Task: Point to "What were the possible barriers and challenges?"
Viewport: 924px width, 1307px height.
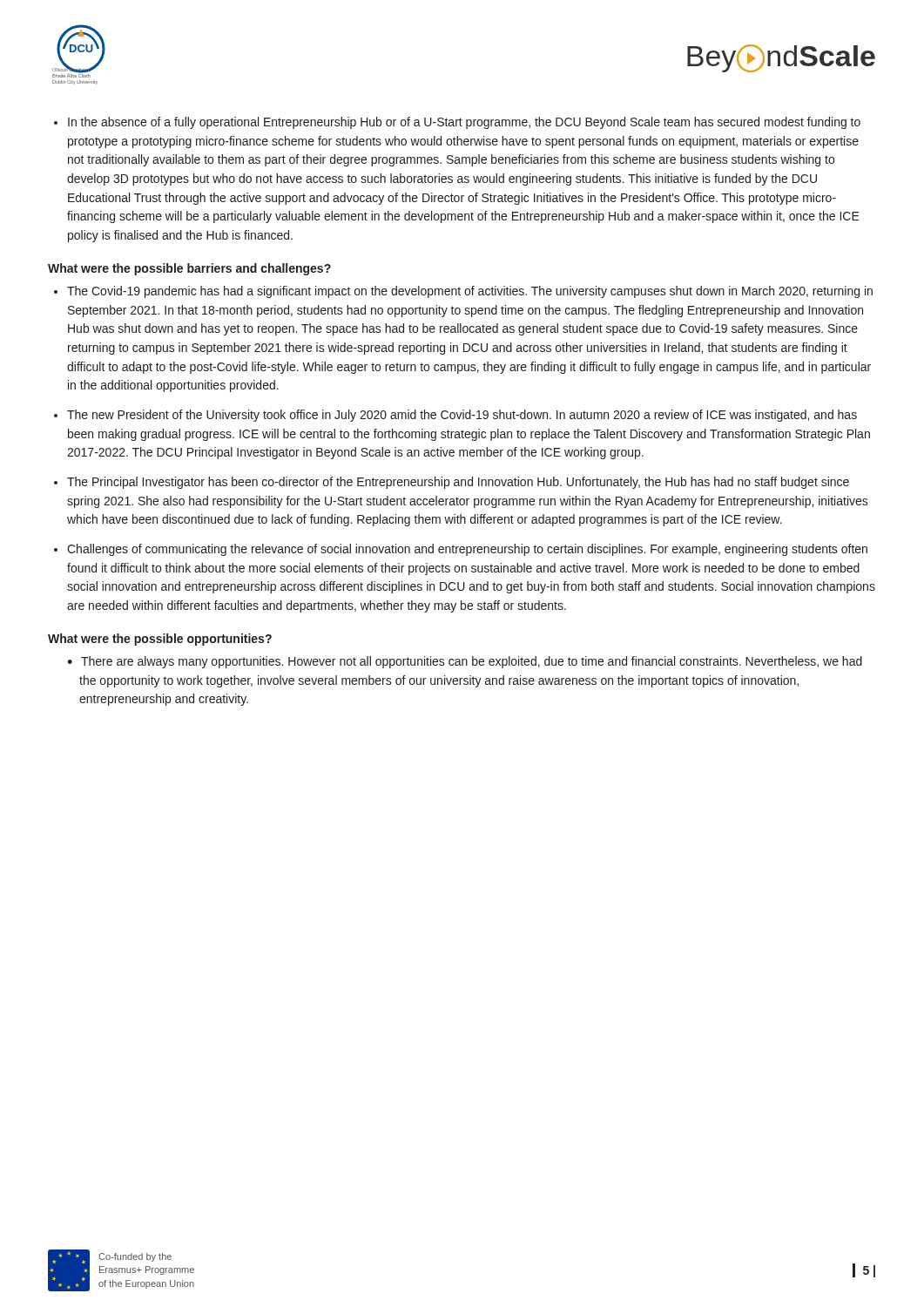Action: (x=190, y=268)
